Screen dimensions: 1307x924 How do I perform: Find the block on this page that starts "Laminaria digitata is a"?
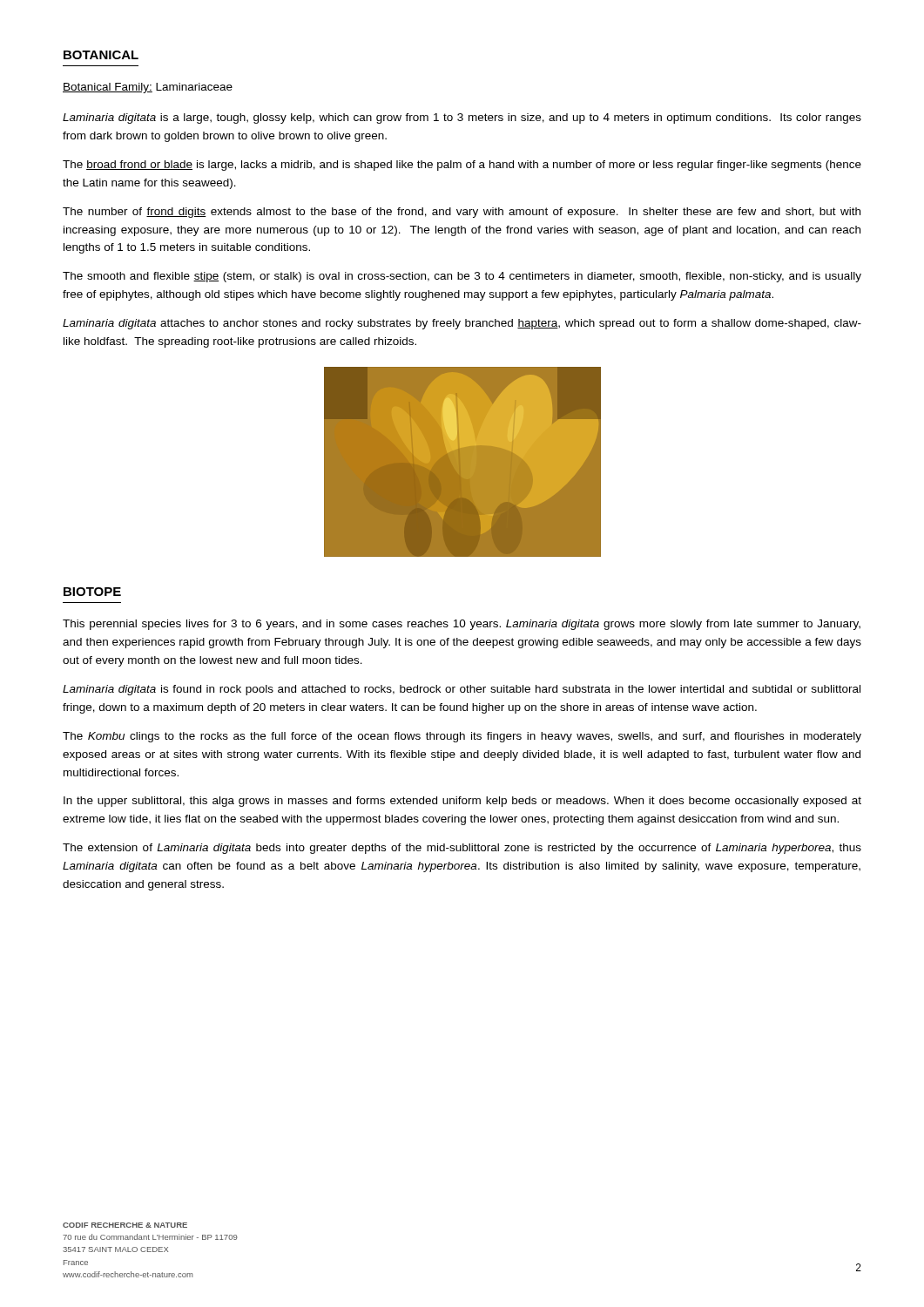point(462,126)
